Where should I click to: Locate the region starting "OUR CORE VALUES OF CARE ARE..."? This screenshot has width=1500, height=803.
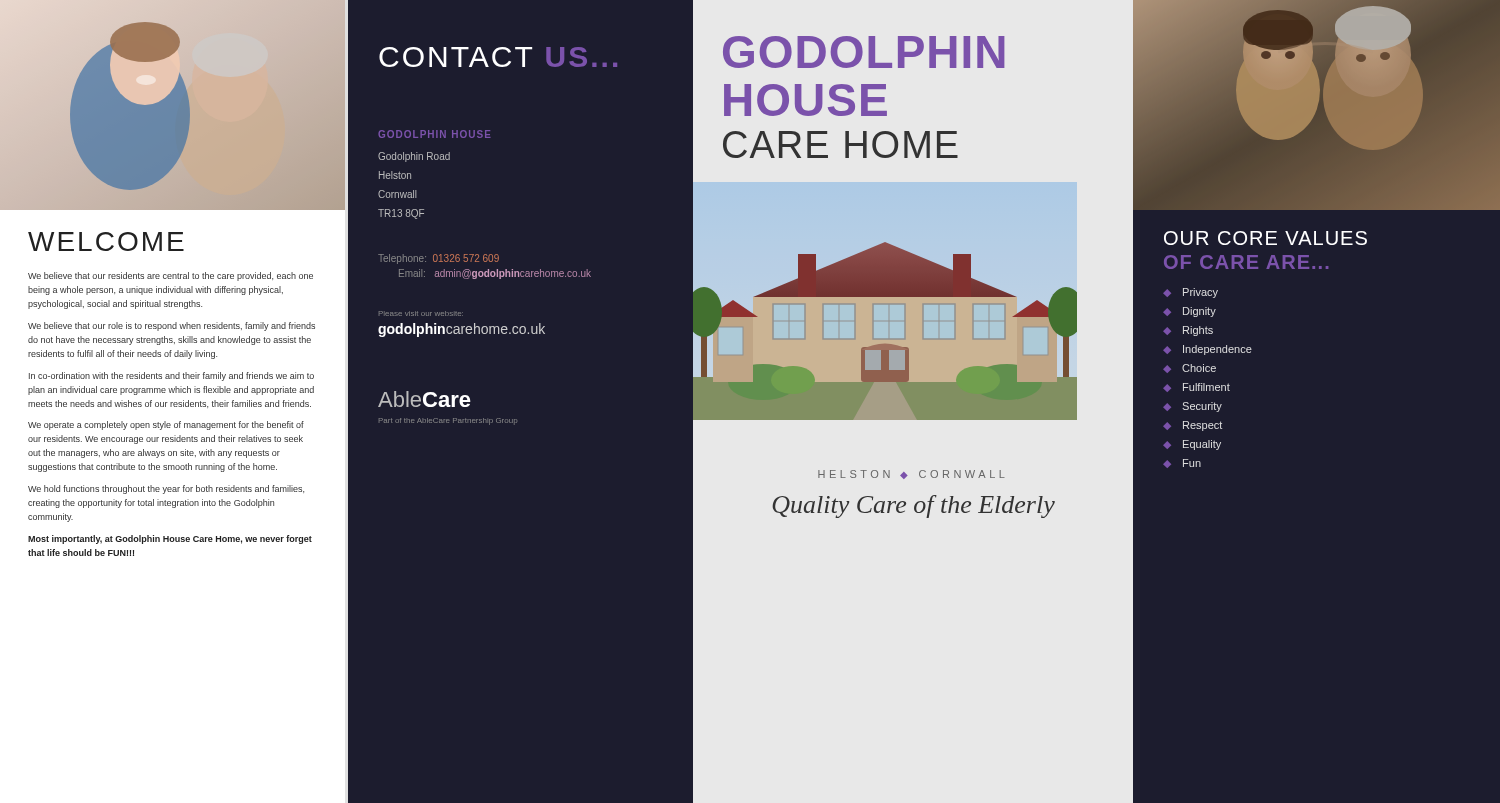[x=1318, y=250]
